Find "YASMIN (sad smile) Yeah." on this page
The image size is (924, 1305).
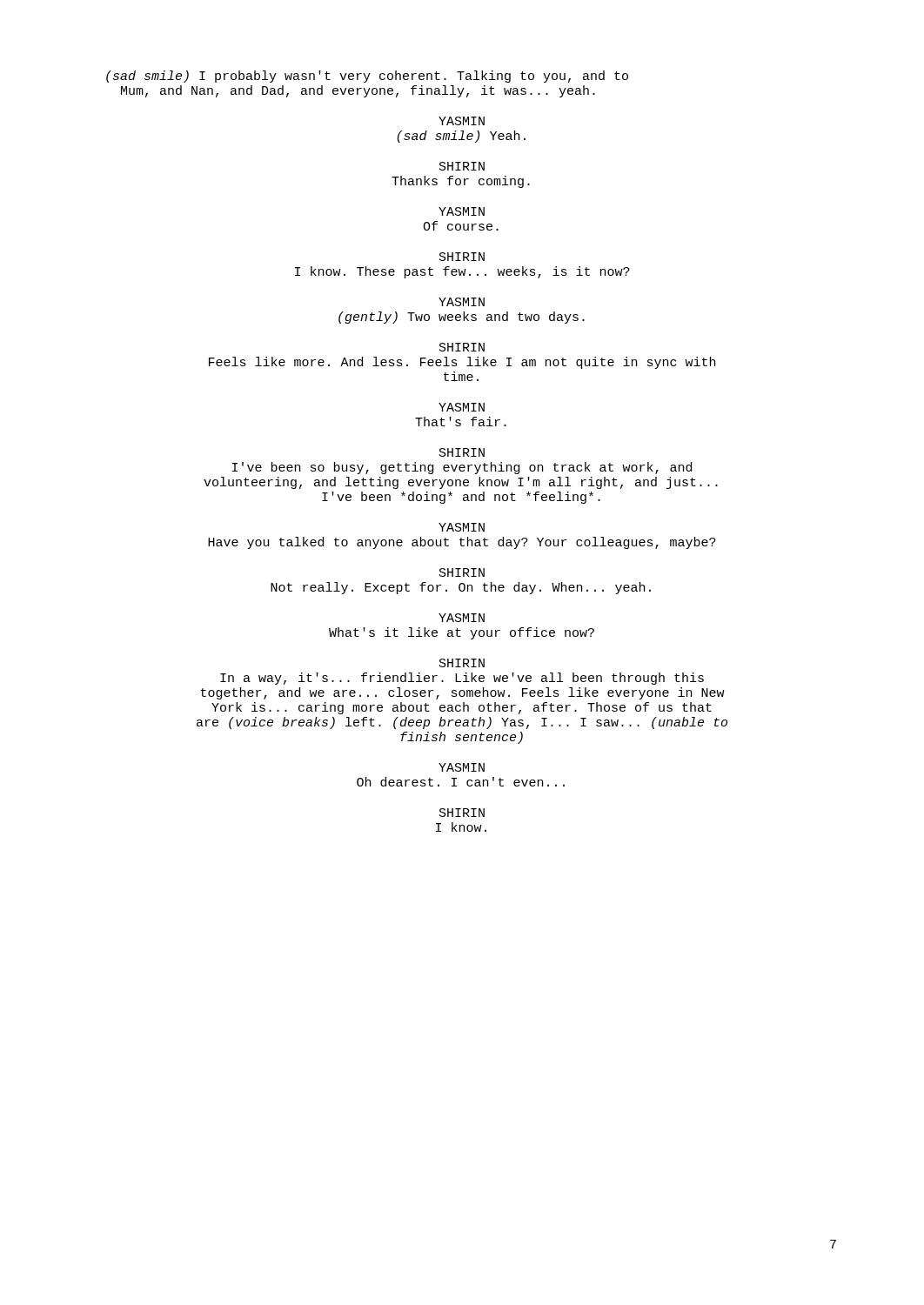click(x=462, y=130)
